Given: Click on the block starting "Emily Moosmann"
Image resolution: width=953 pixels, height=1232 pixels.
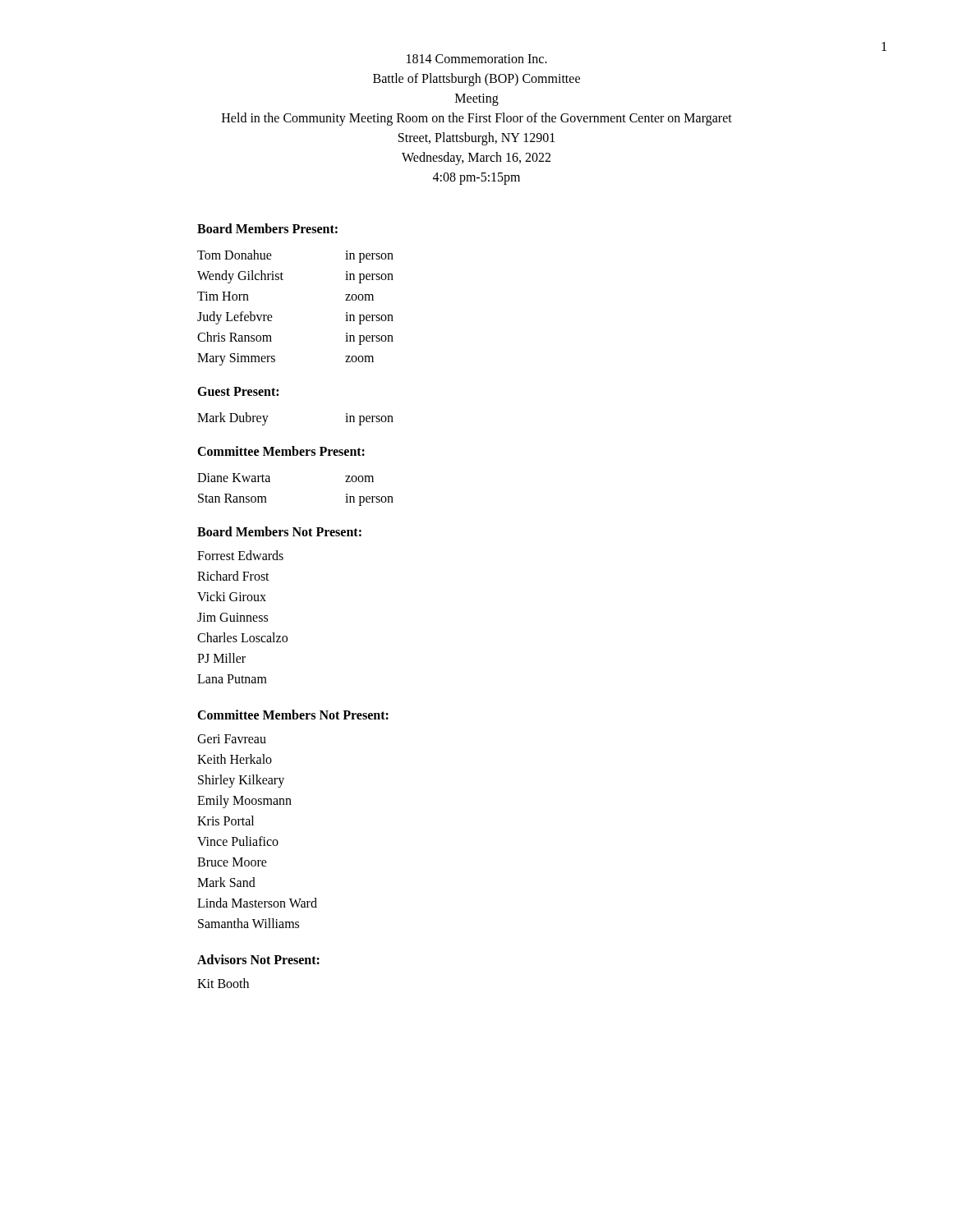Looking at the screenshot, I should (x=244, y=800).
